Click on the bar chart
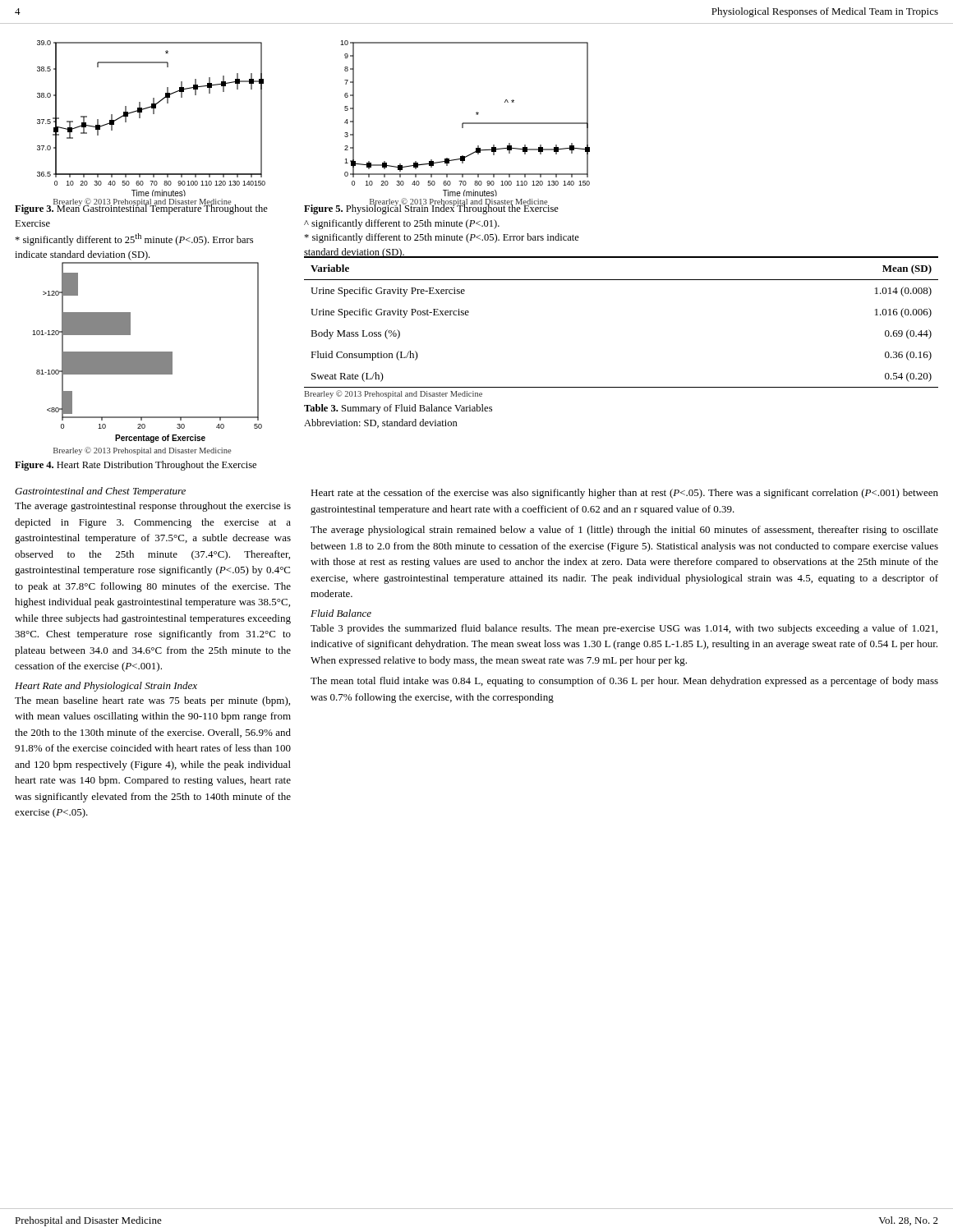Viewport: 953px width, 1232px height. tap(142, 356)
